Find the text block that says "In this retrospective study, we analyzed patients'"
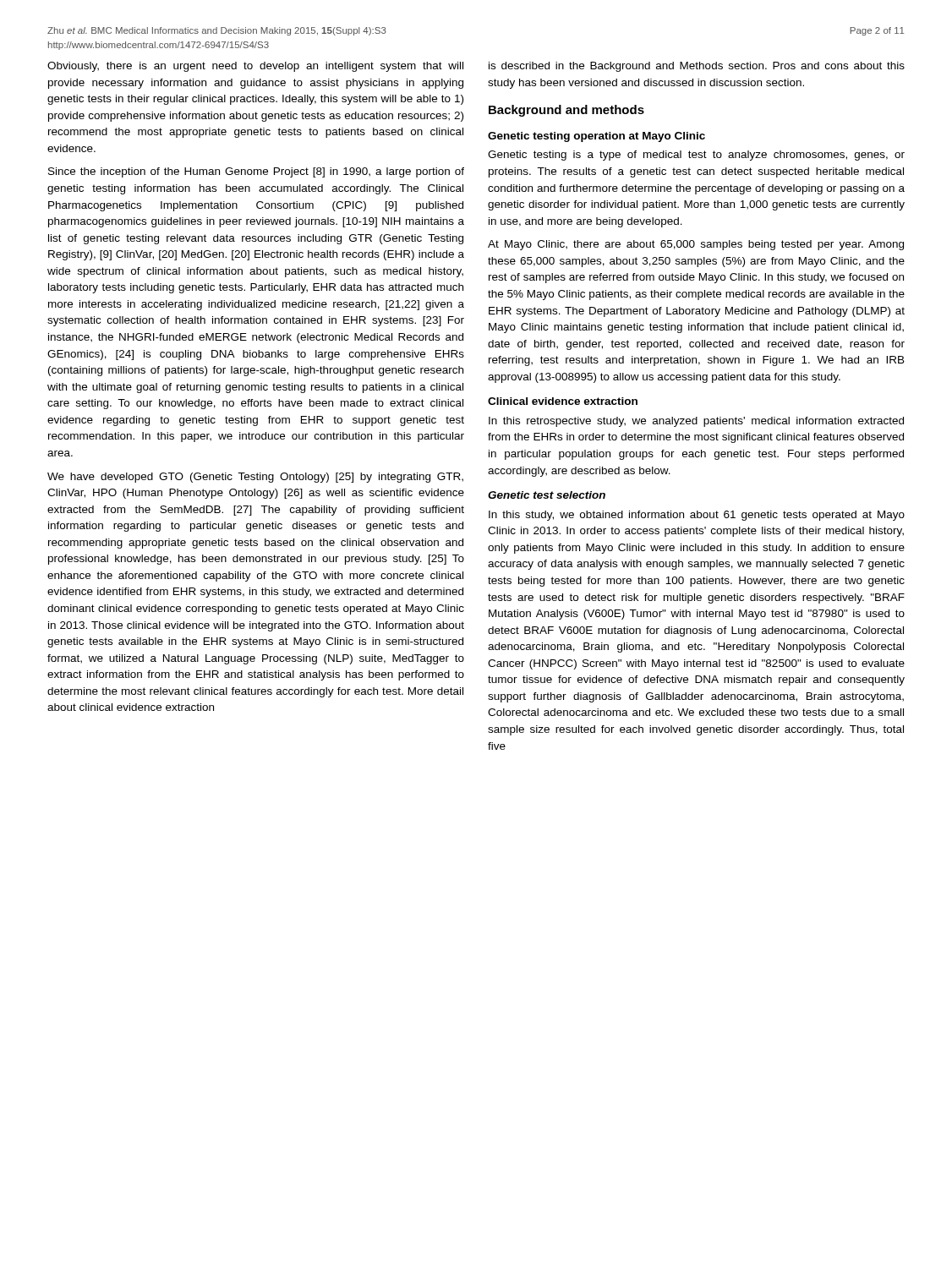952x1268 pixels. (x=696, y=445)
